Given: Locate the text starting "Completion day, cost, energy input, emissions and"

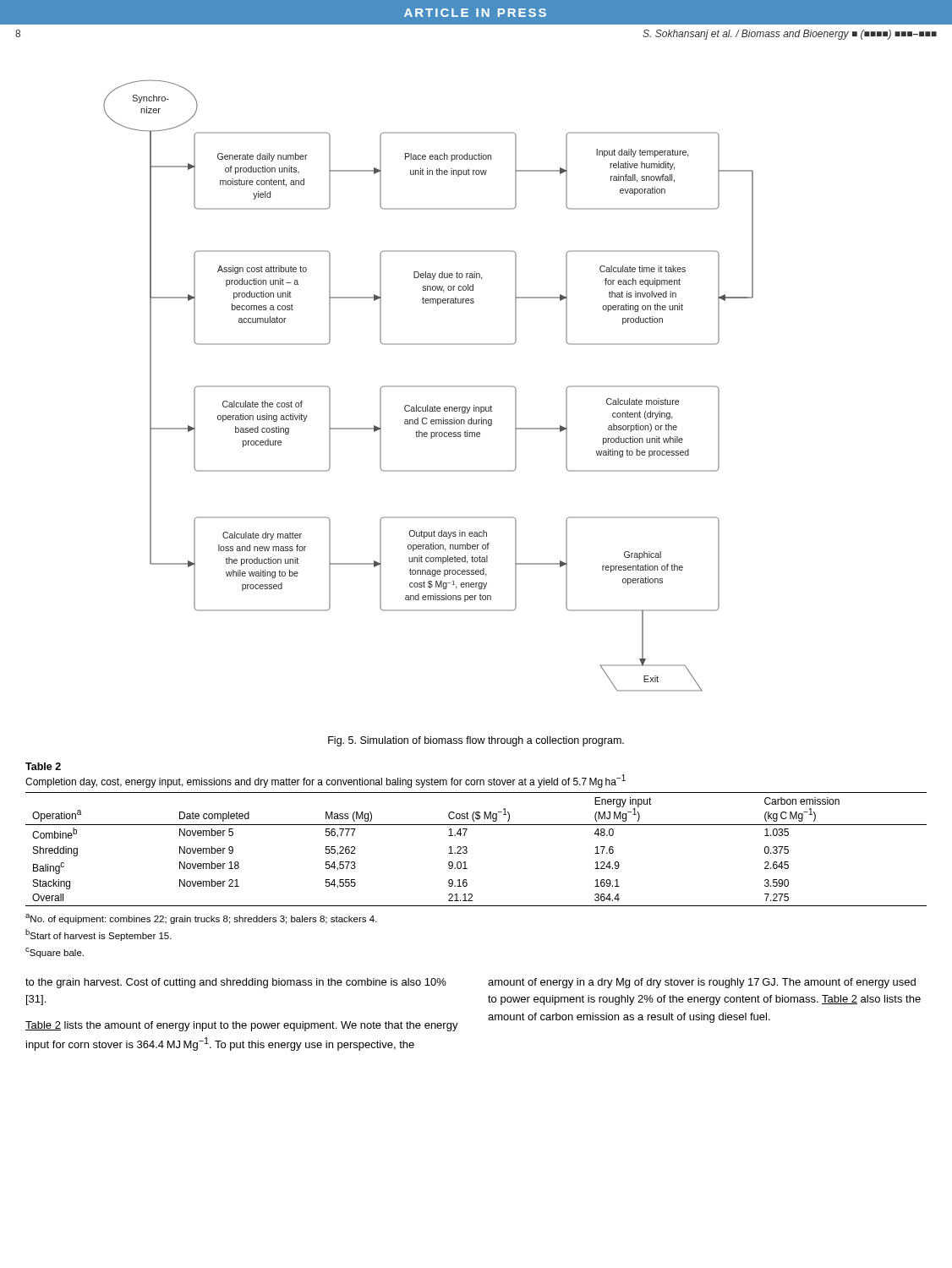Looking at the screenshot, I should 326,781.
